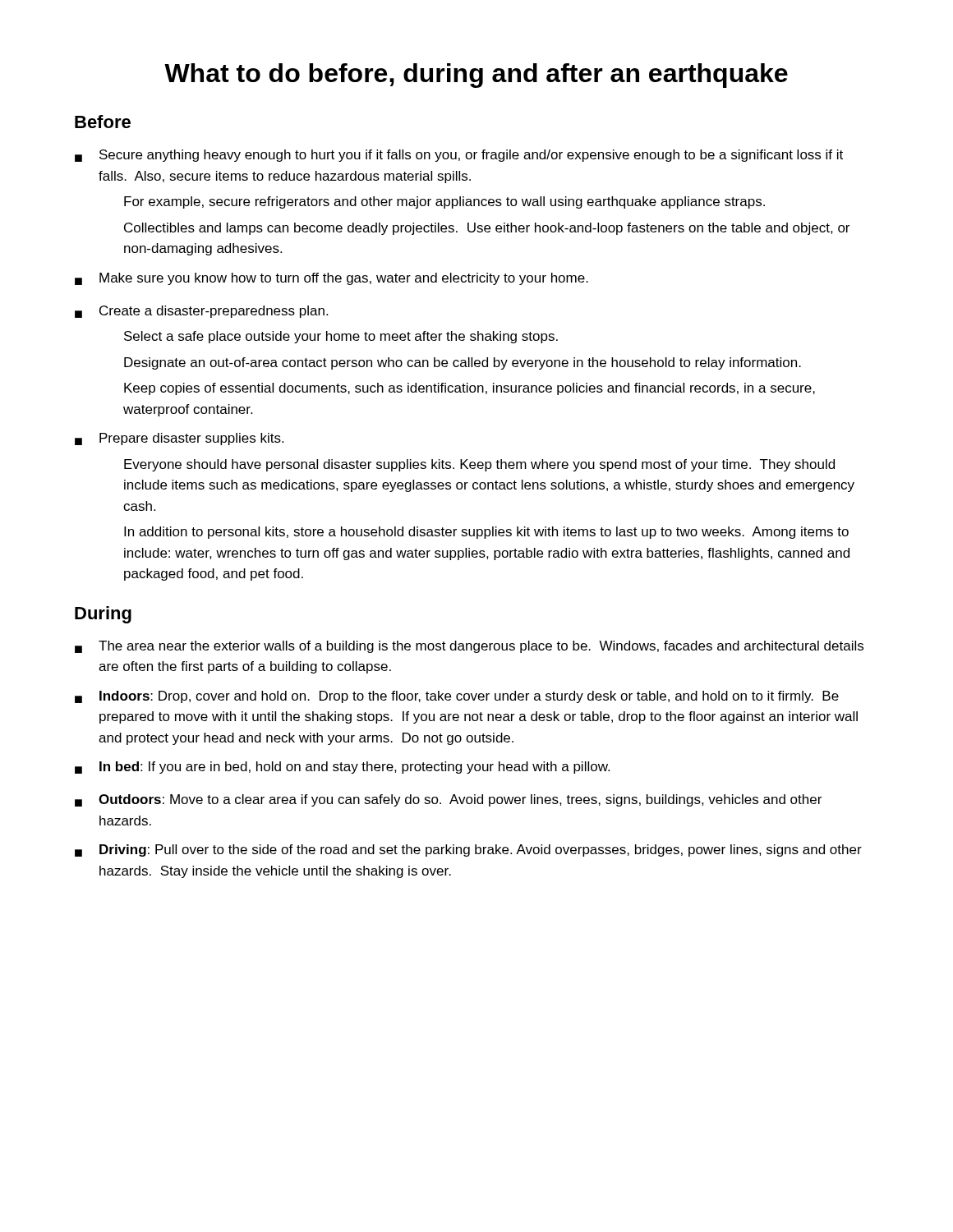Click the passage that begins "■ Outdoors: Move to a clear"

(476, 811)
